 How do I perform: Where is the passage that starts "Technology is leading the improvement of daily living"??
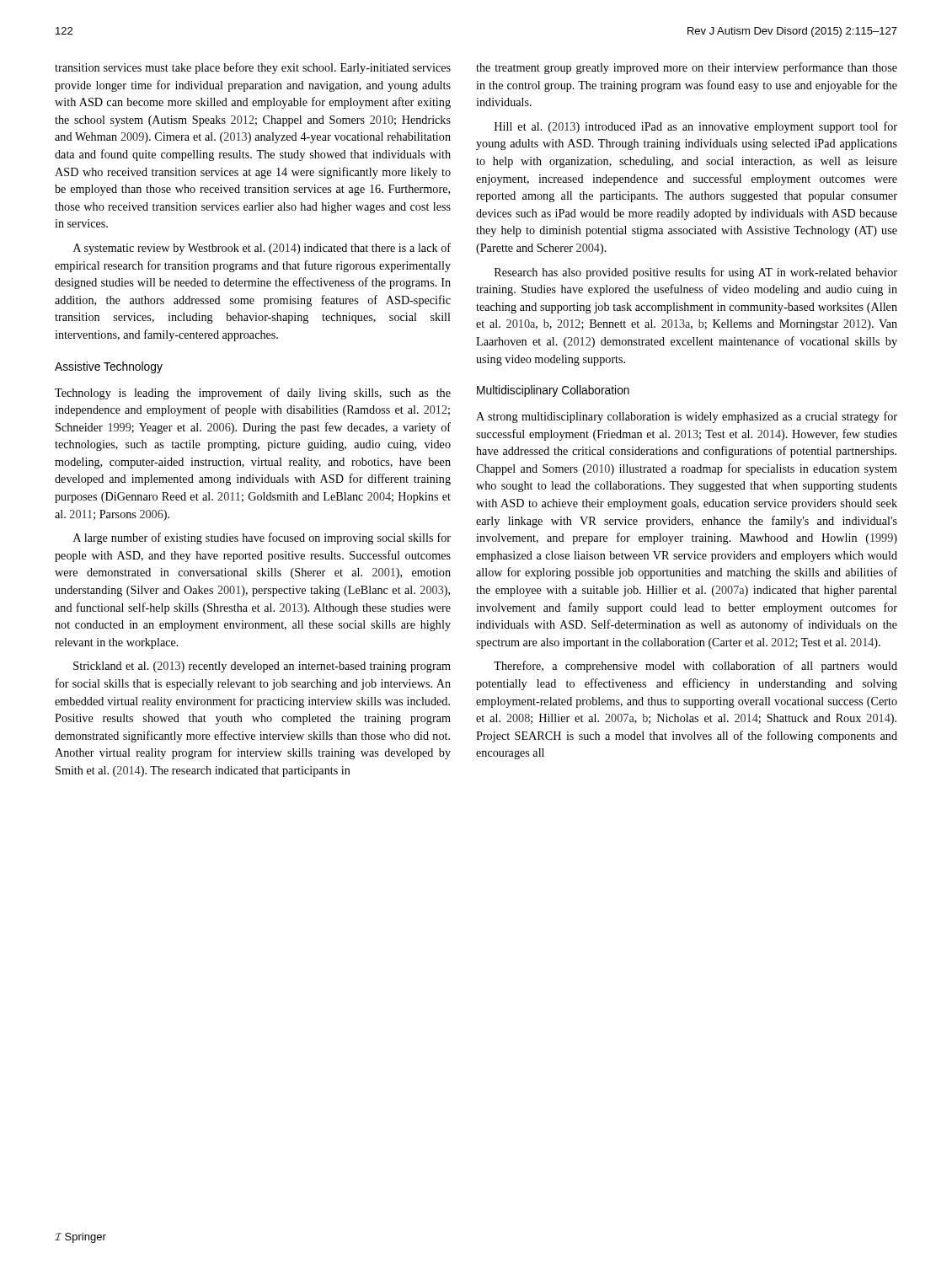(253, 453)
